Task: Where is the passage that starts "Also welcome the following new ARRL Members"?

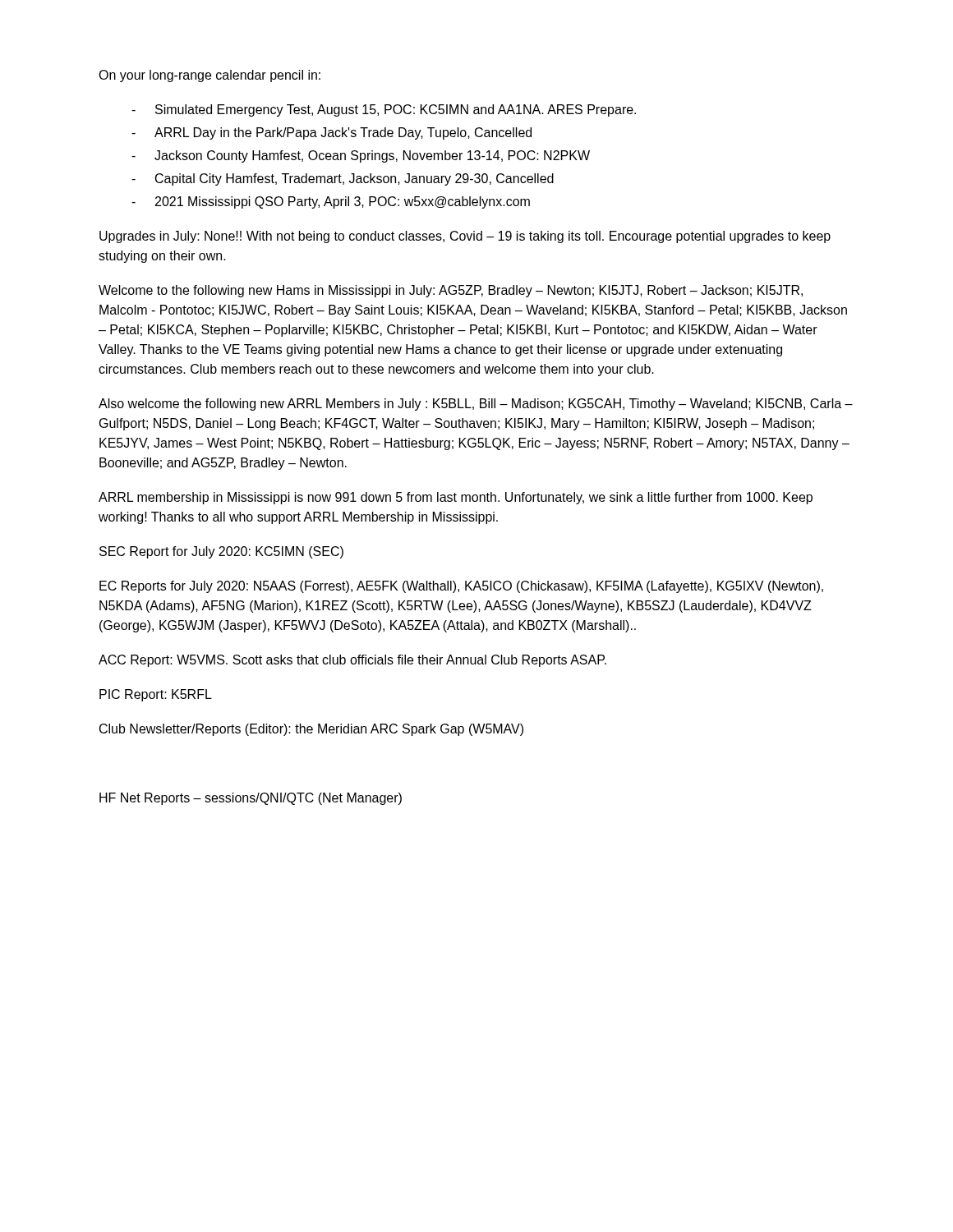Action: (x=475, y=433)
